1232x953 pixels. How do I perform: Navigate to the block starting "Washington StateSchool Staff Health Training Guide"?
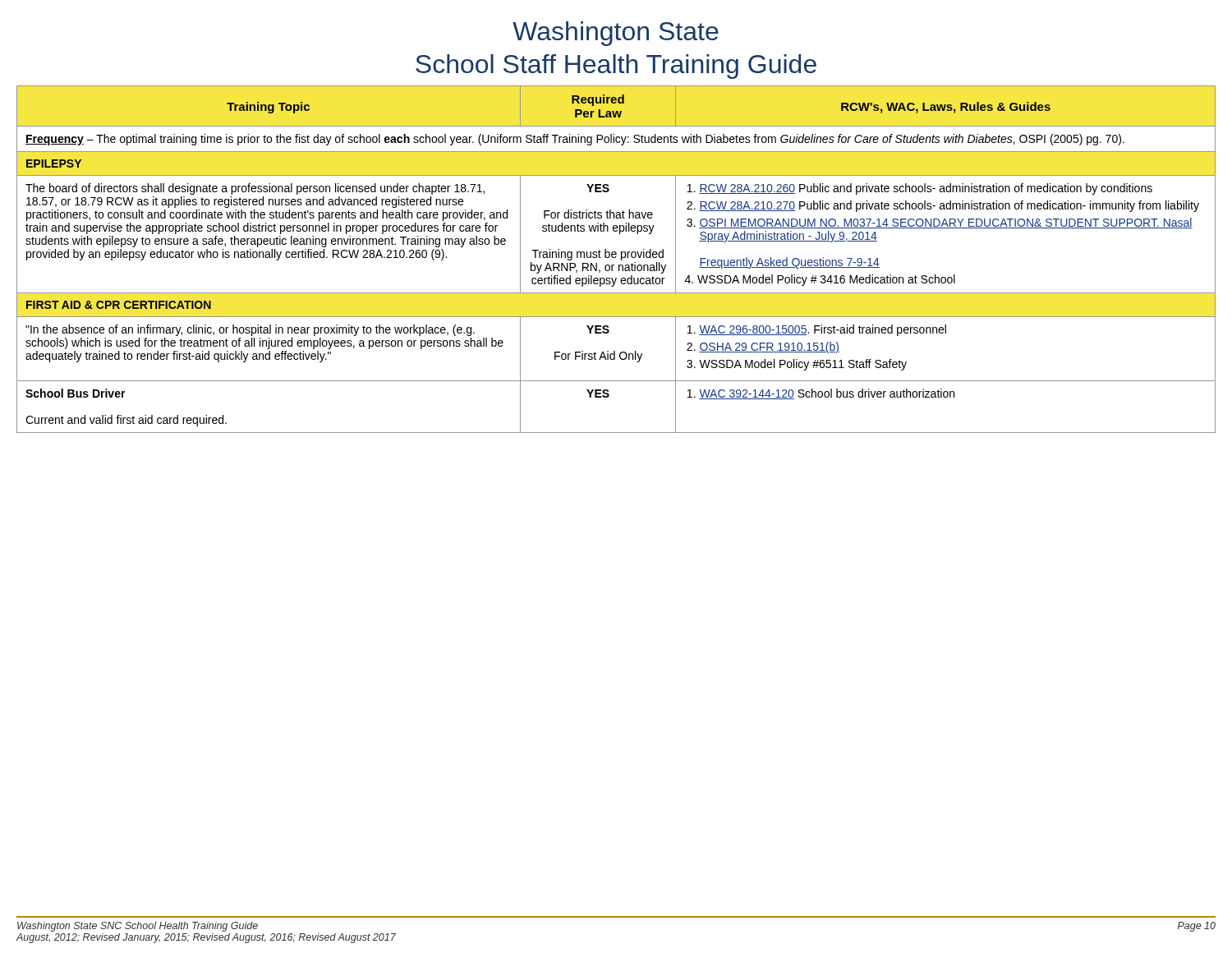616,48
